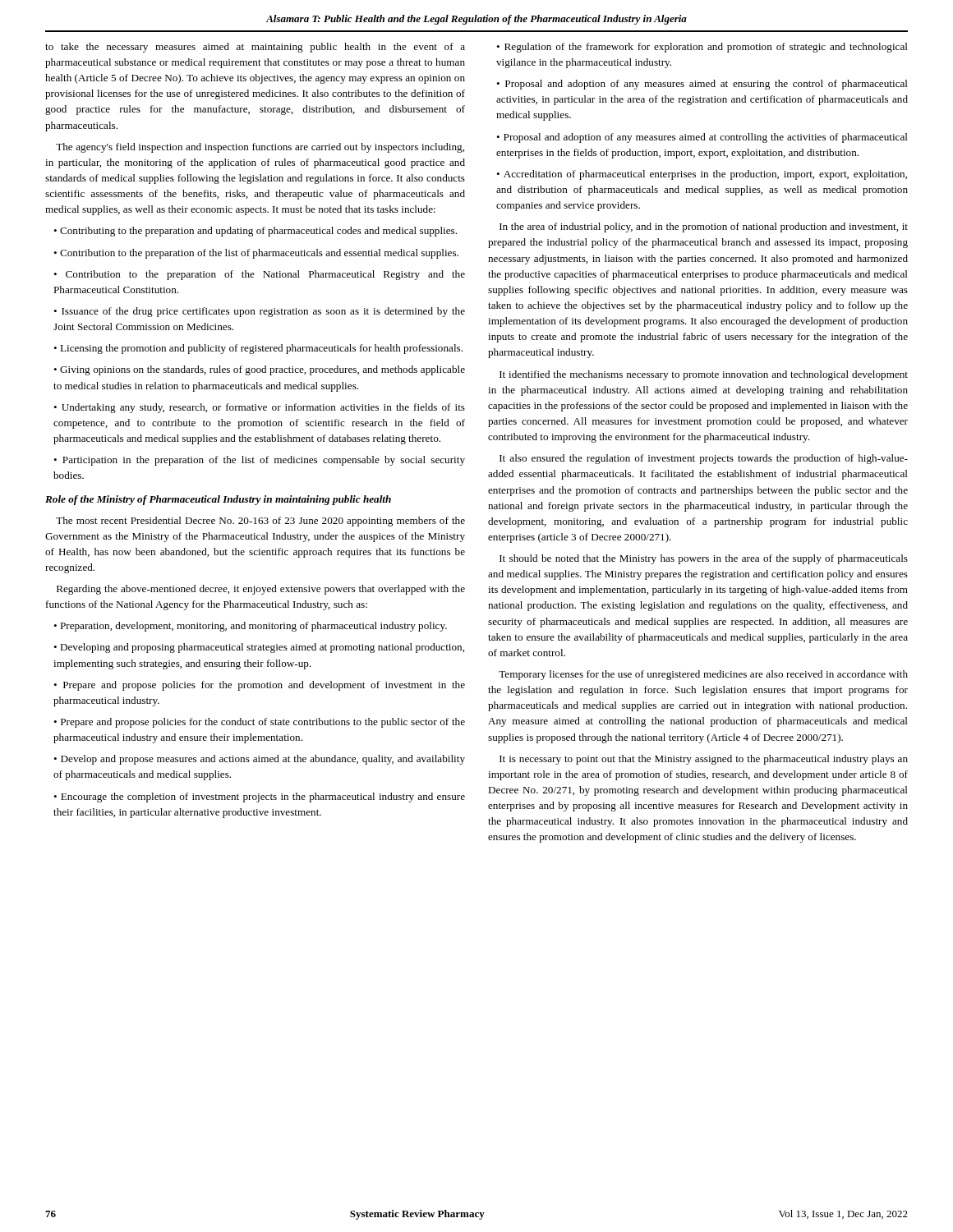The image size is (953, 1232).
Task: Where is the passage that starts "• Contribution to the preparation of the list"?
Action: tap(256, 252)
